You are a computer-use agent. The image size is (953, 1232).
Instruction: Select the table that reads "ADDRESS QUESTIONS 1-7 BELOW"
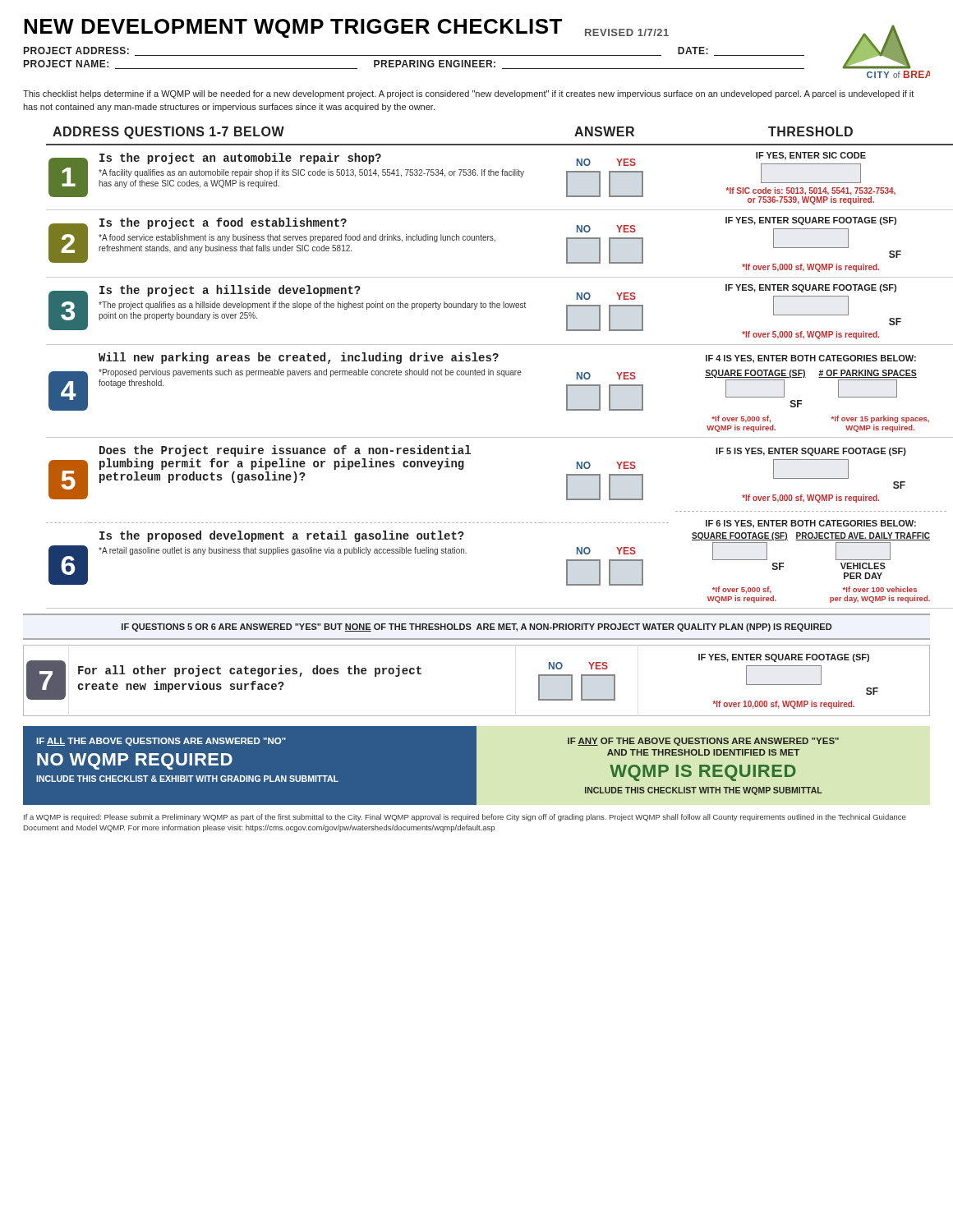[x=476, y=365]
